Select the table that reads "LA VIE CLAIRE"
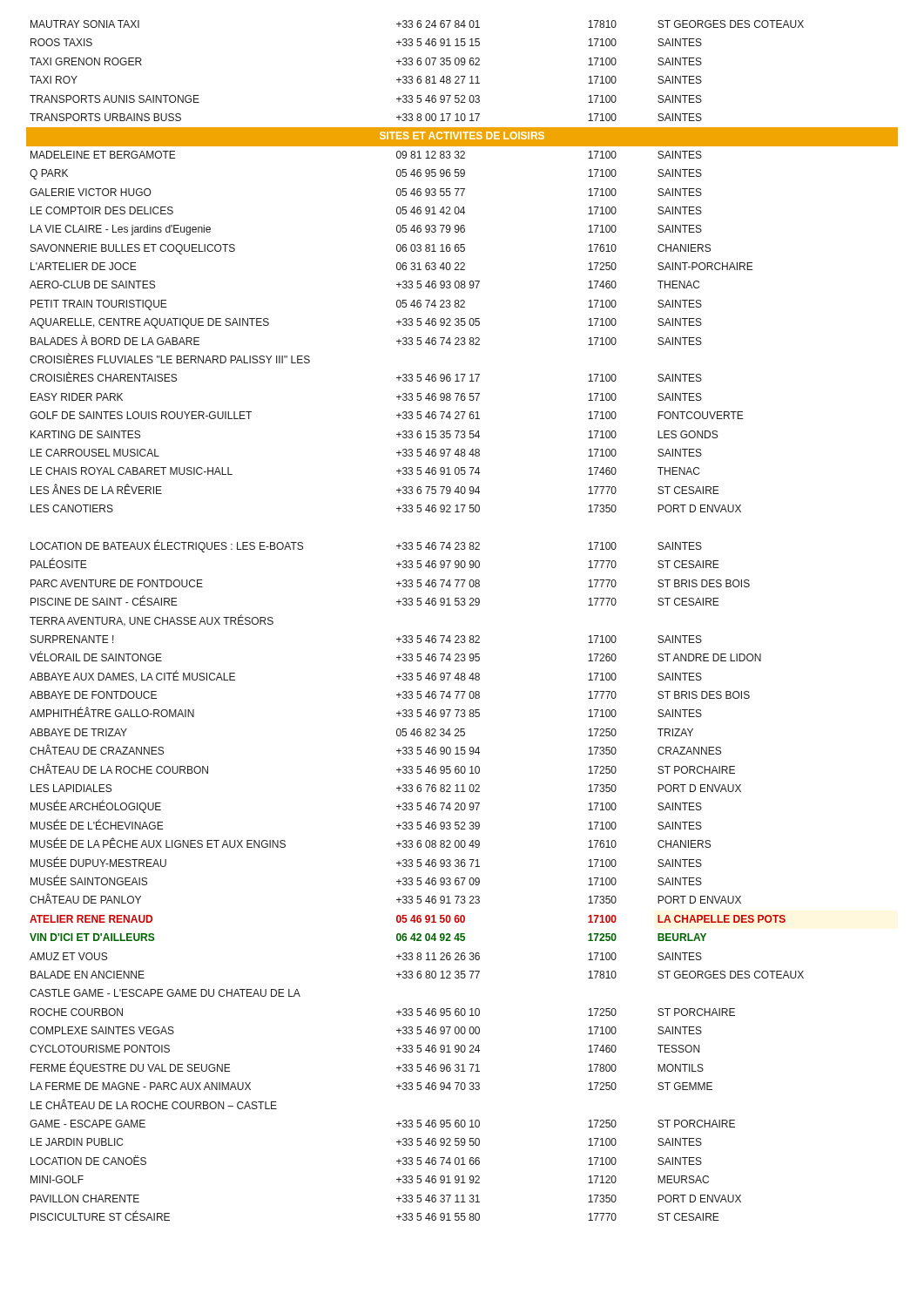Viewport: 924px width, 1307px height. [462, 621]
